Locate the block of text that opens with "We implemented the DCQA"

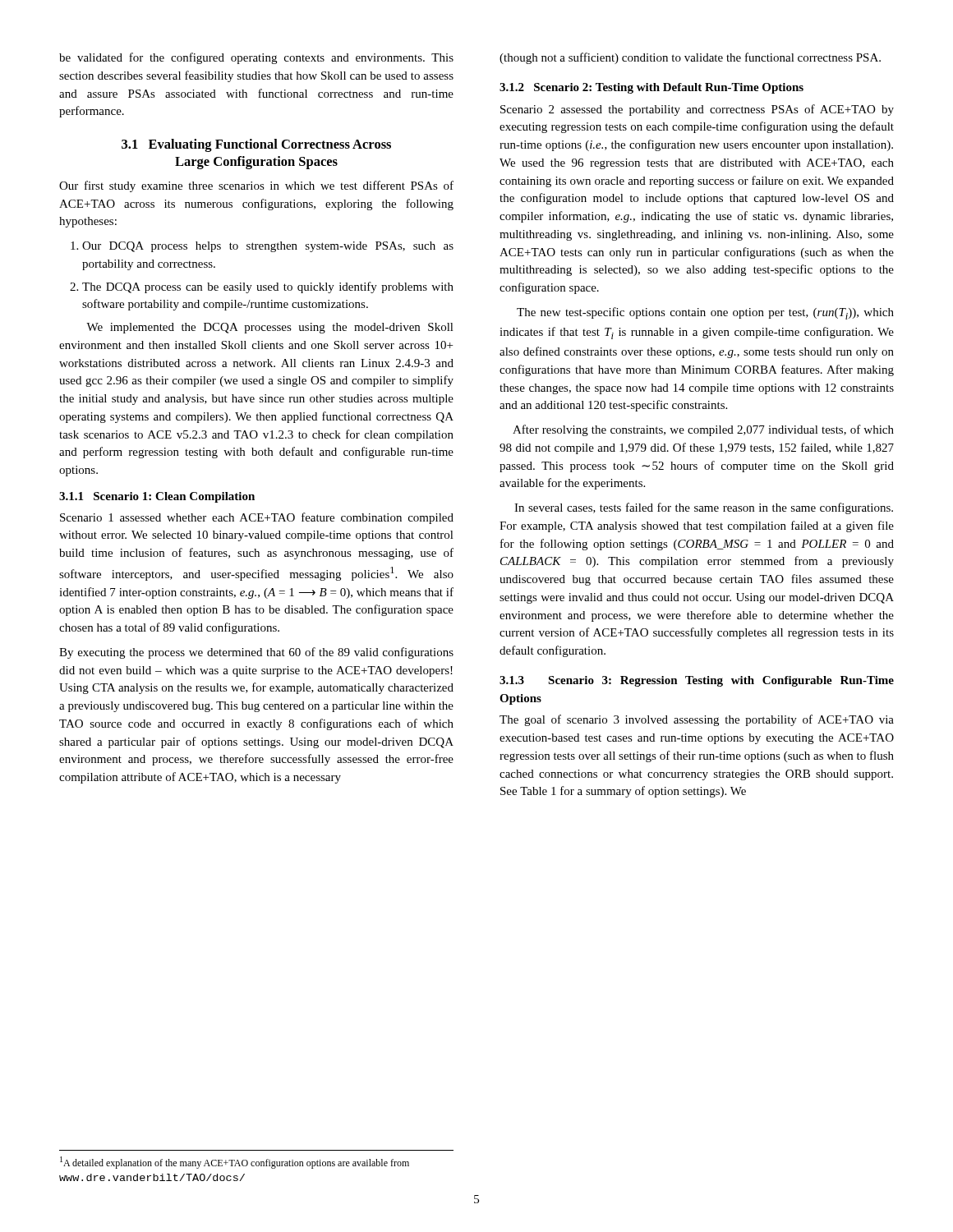tap(256, 399)
